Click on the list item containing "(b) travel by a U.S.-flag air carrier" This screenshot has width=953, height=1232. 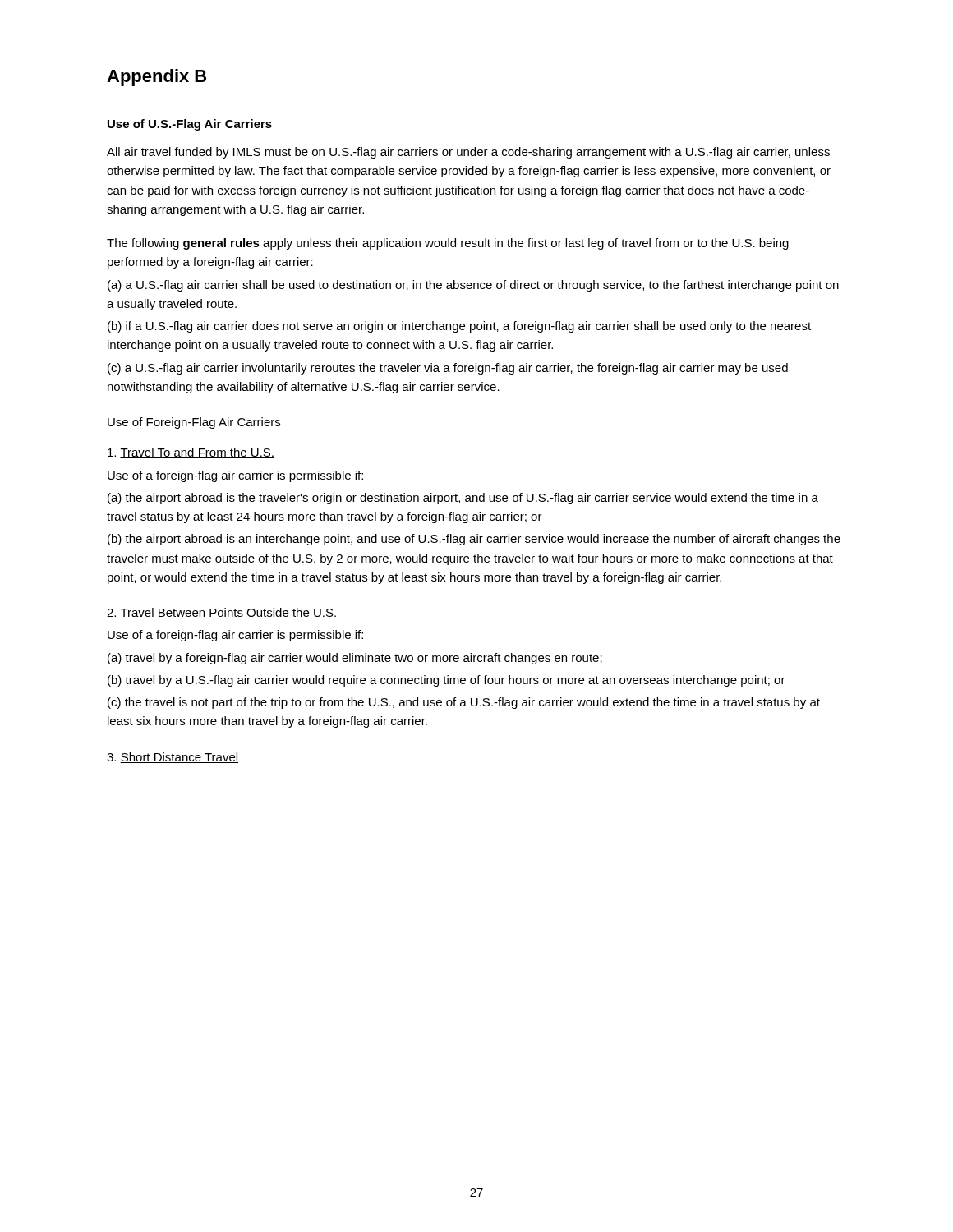tap(446, 679)
